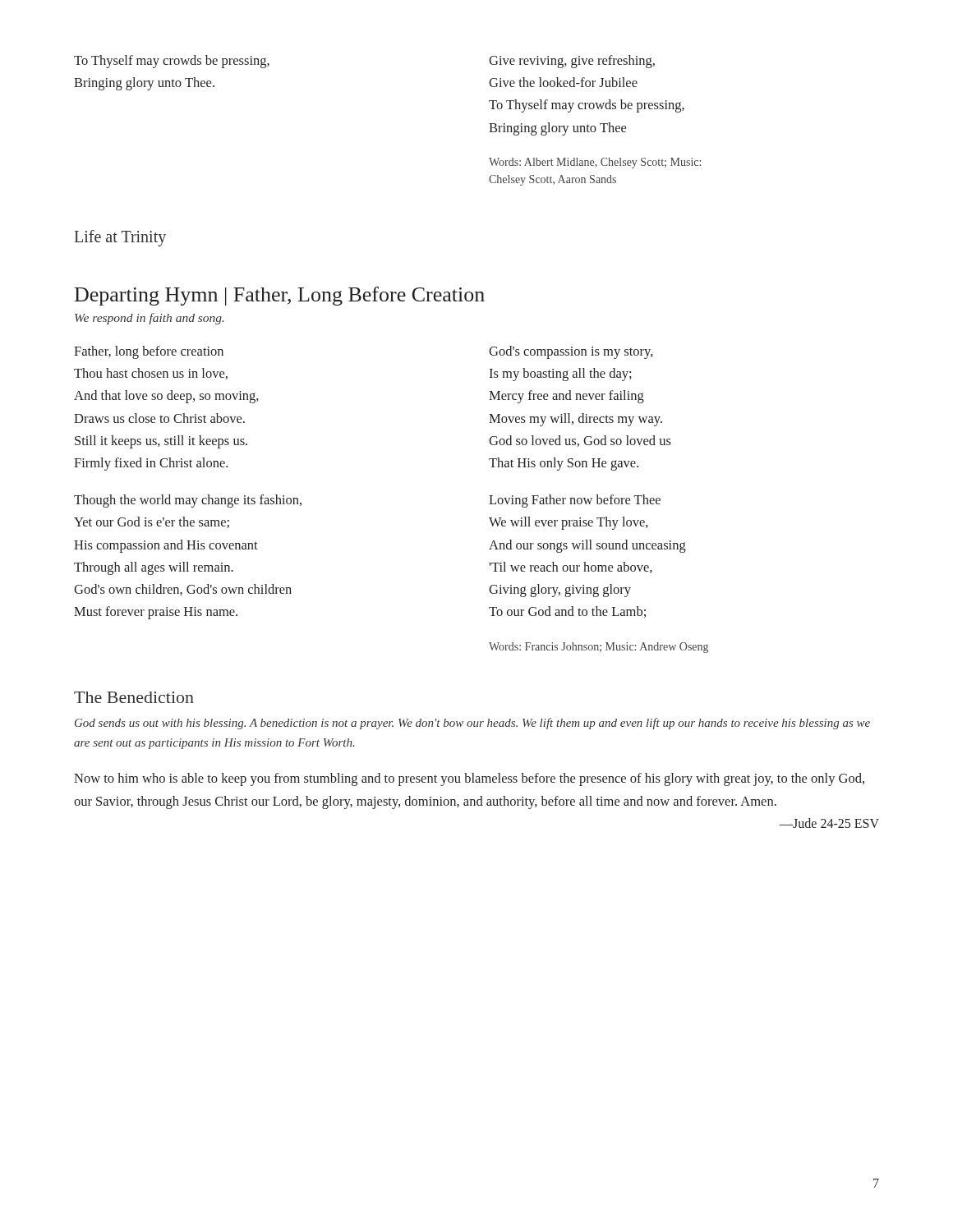
Task: Select the section header that says "The Benediction"
Action: (x=134, y=697)
